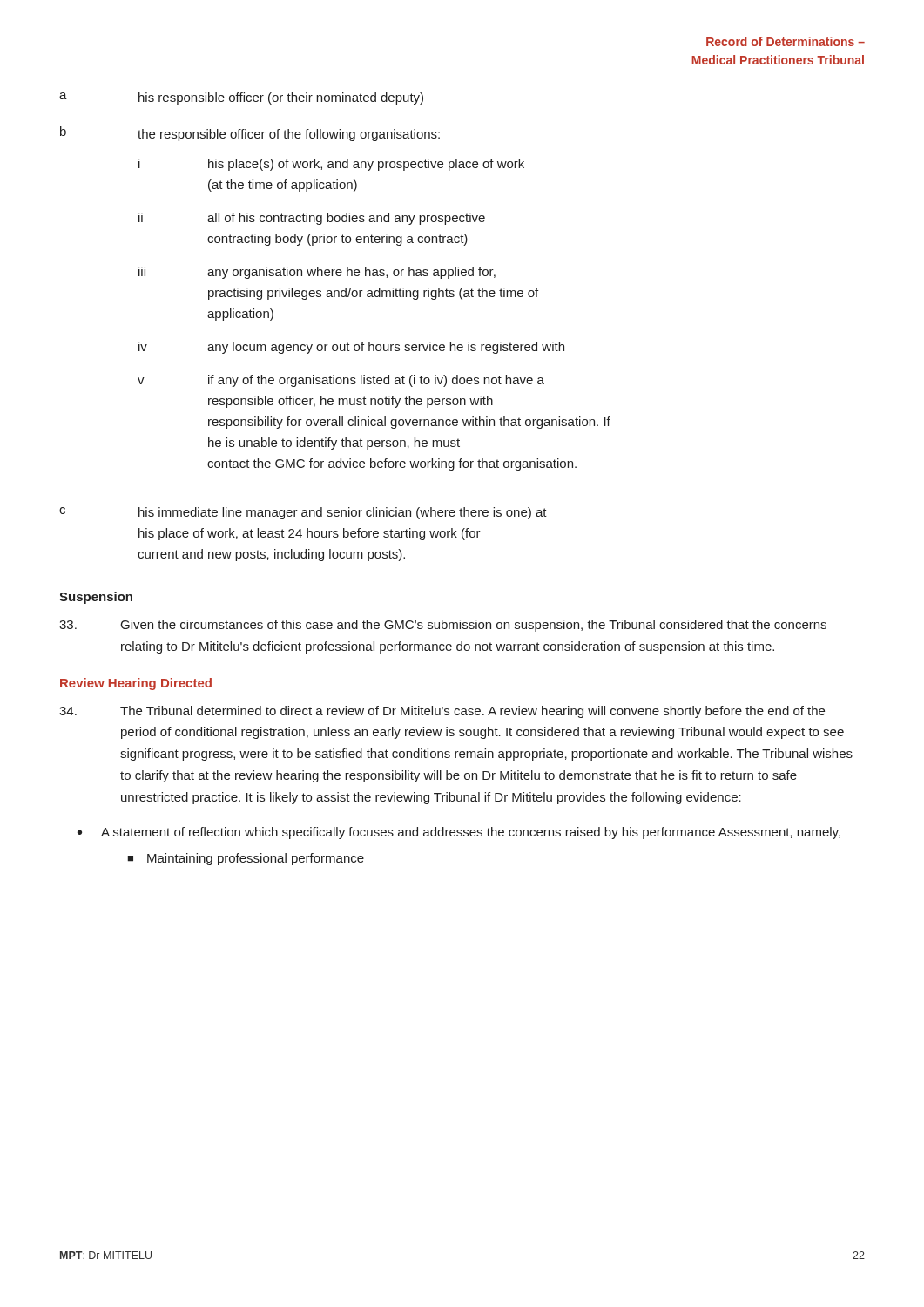Click on the list item that says "a his responsible officer (or"

point(242,98)
